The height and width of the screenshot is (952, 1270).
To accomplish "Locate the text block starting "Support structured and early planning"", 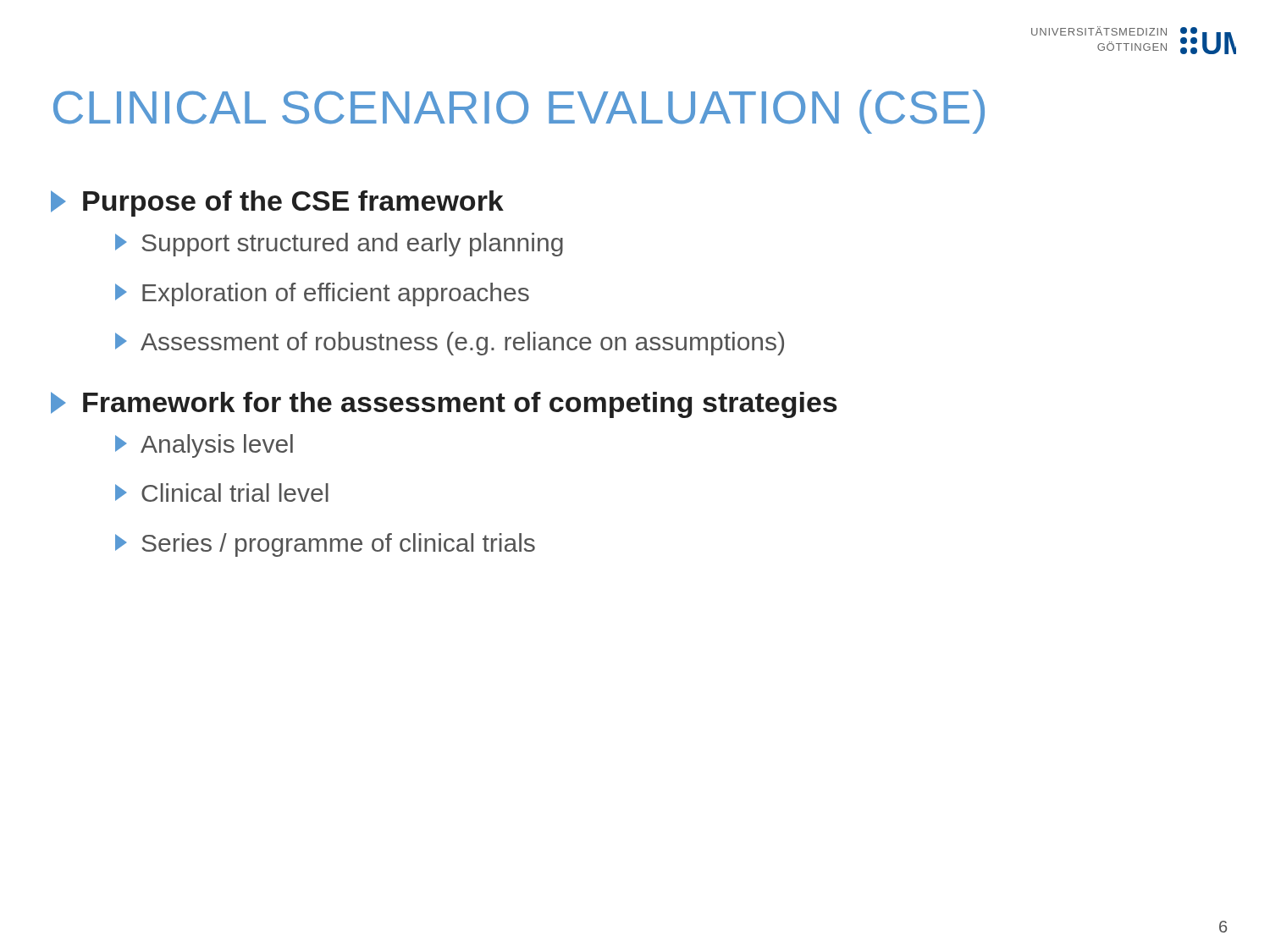I will (340, 243).
